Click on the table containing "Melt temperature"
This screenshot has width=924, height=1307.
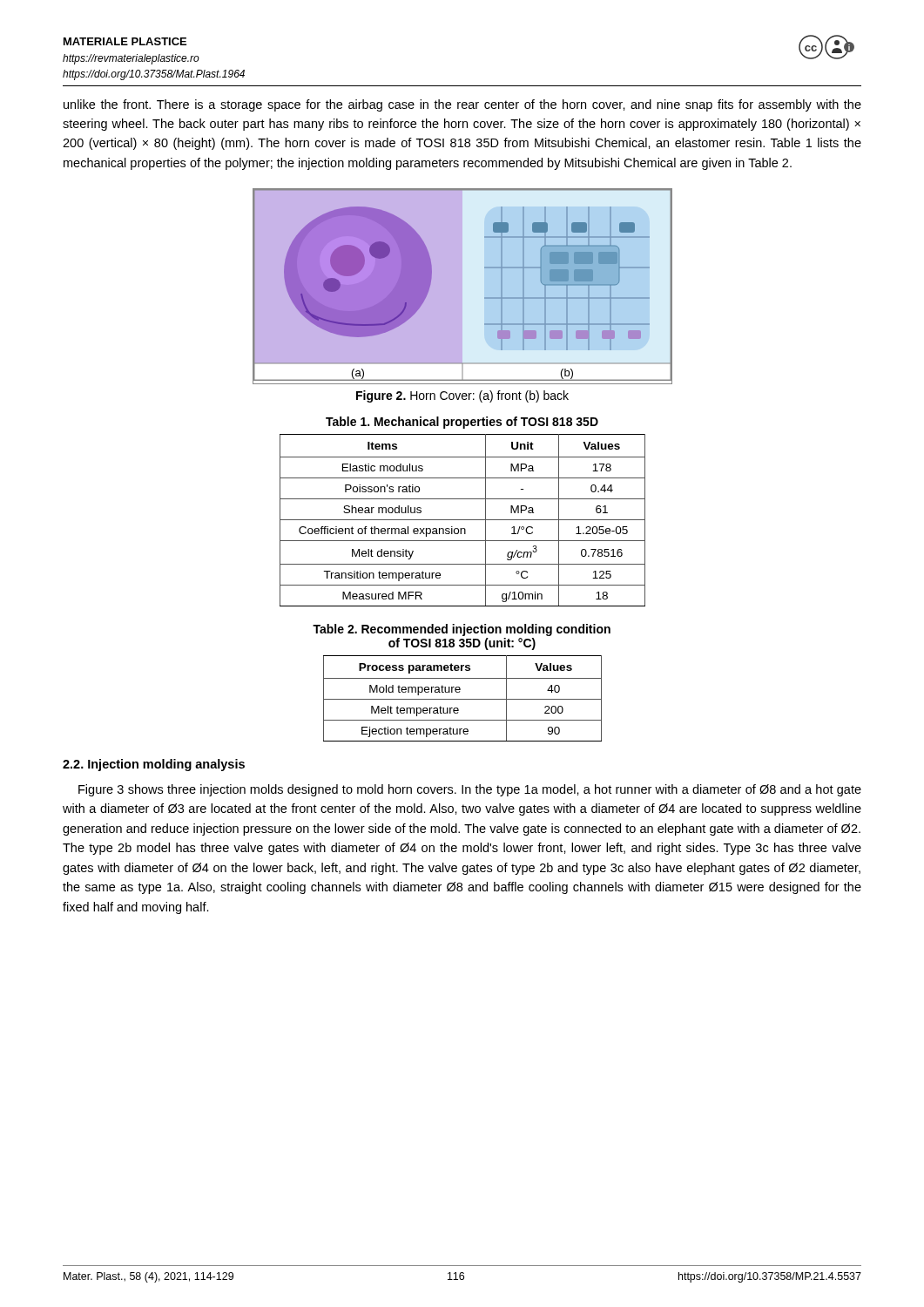(x=462, y=698)
